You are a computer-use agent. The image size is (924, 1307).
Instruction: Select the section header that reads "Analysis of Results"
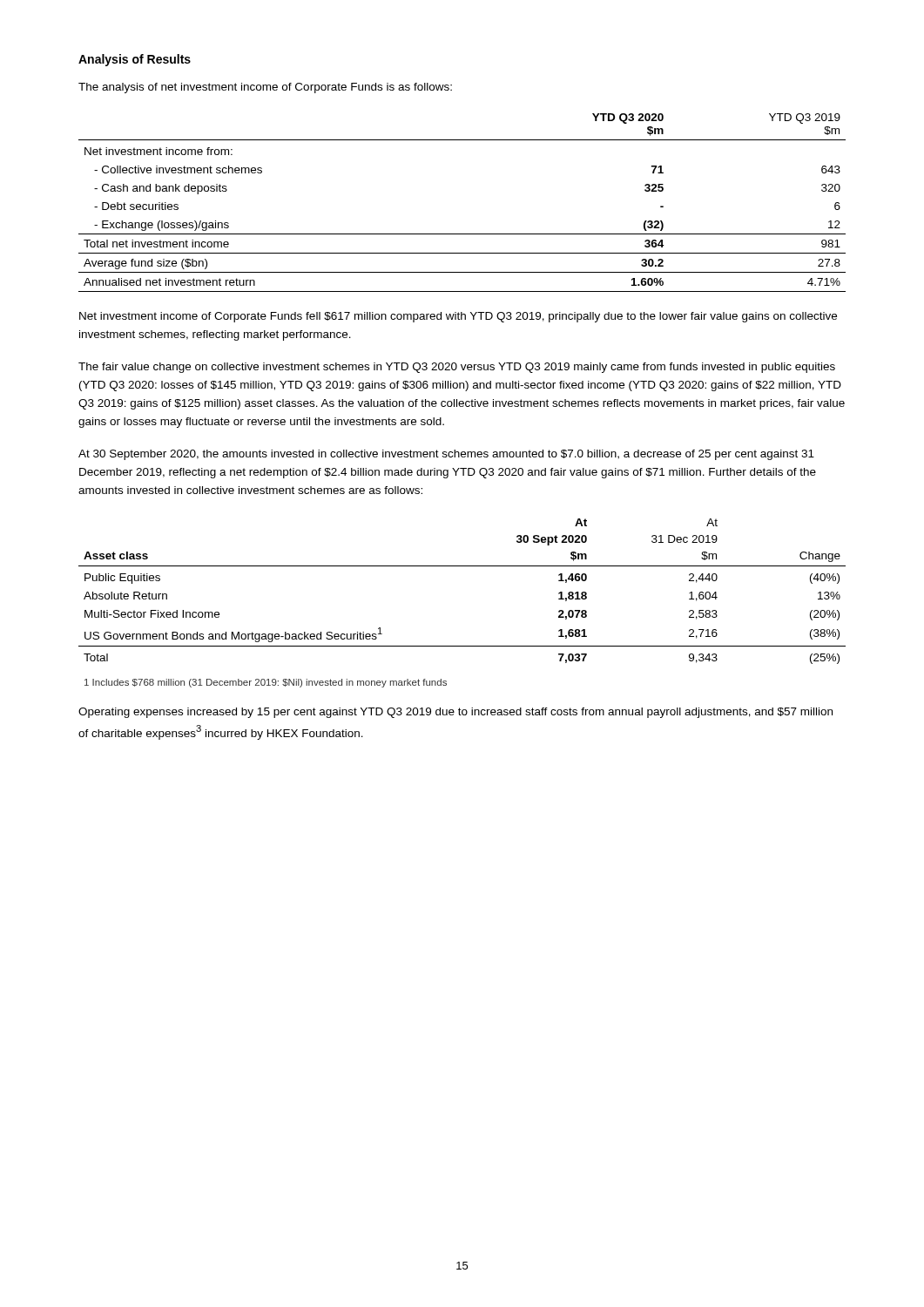coord(135,59)
